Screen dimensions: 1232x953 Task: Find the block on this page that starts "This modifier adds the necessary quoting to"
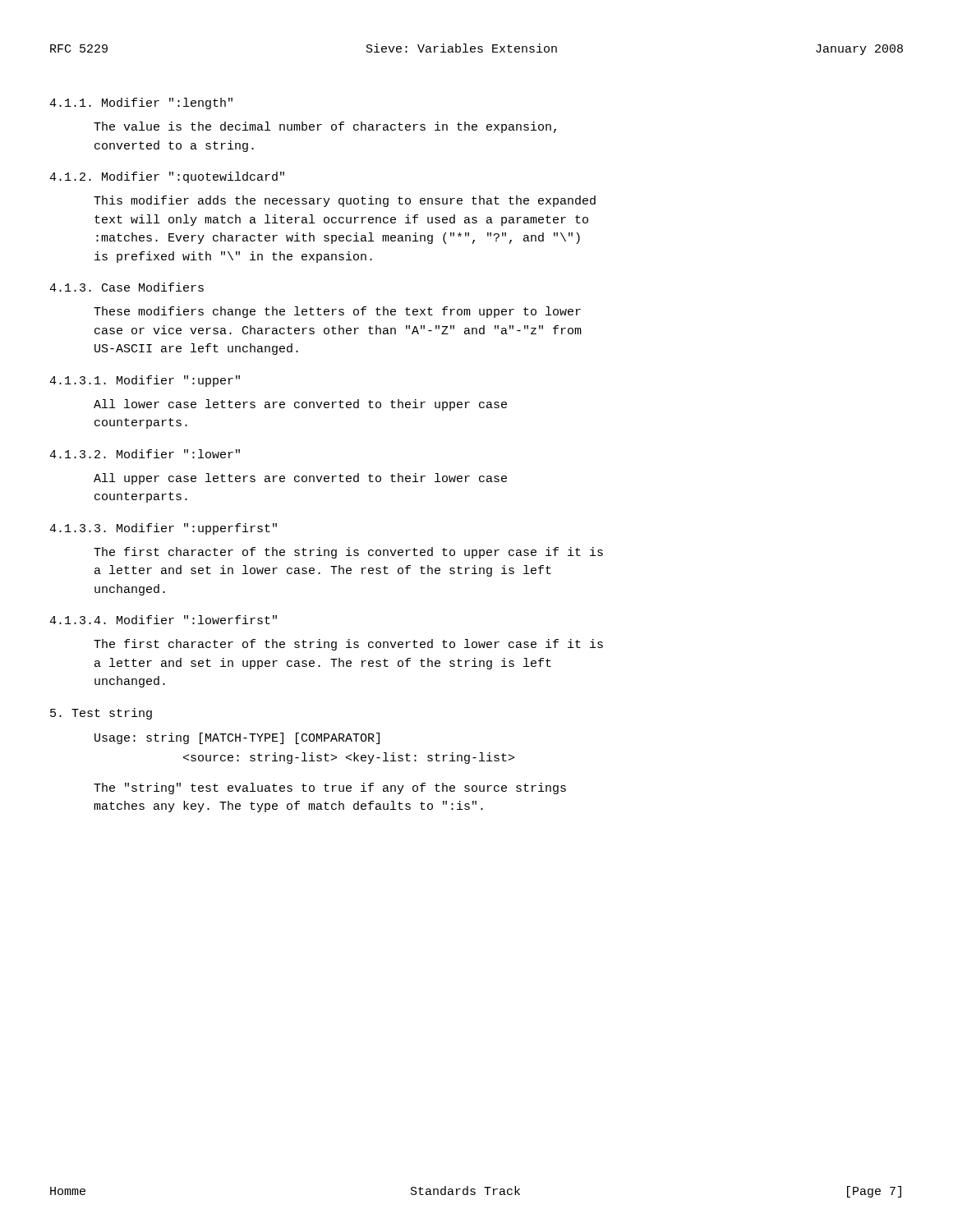point(345,229)
